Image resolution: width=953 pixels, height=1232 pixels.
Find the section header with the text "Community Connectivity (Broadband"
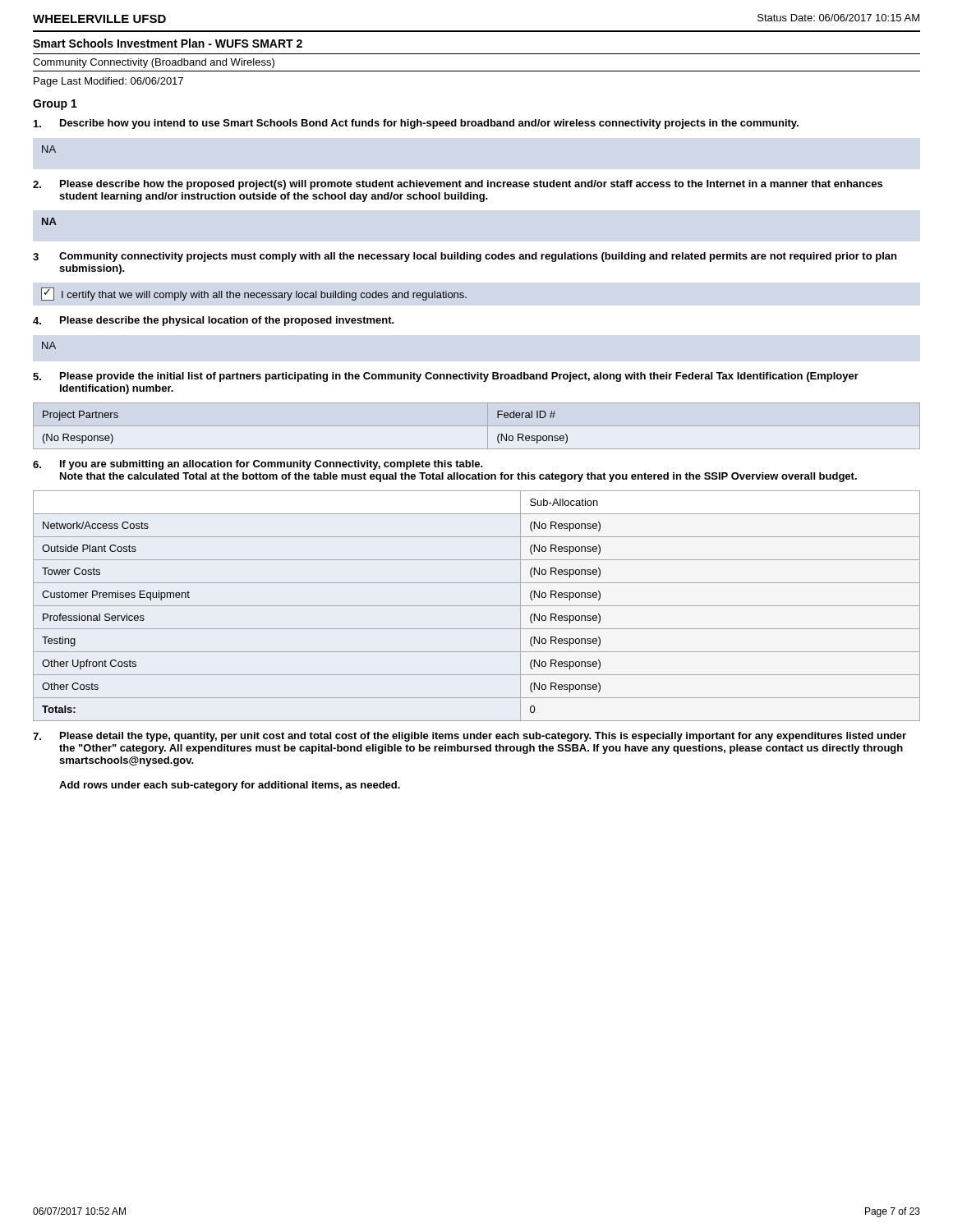tap(154, 62)
